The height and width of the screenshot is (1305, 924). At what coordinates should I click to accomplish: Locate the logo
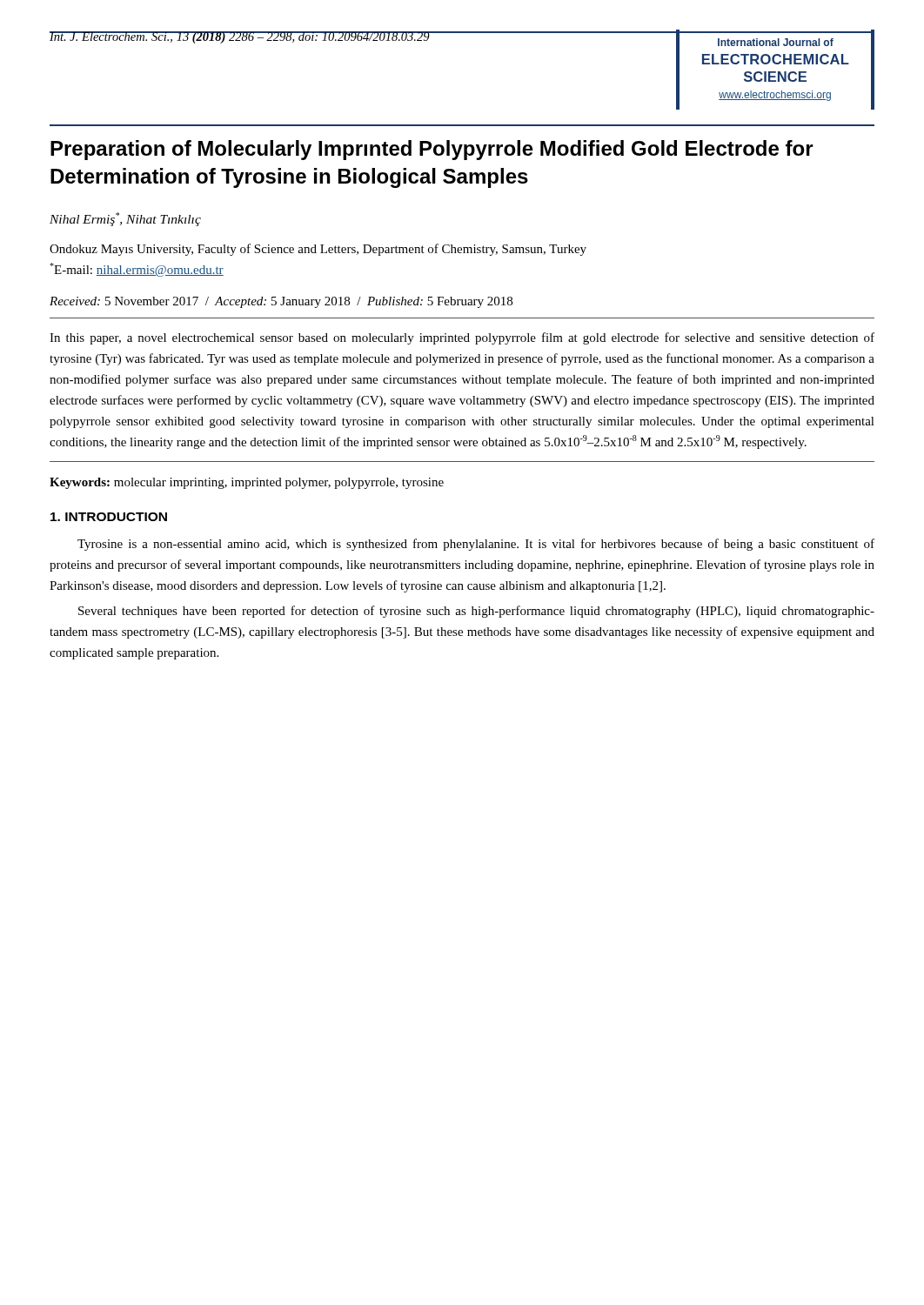(775, 70)
